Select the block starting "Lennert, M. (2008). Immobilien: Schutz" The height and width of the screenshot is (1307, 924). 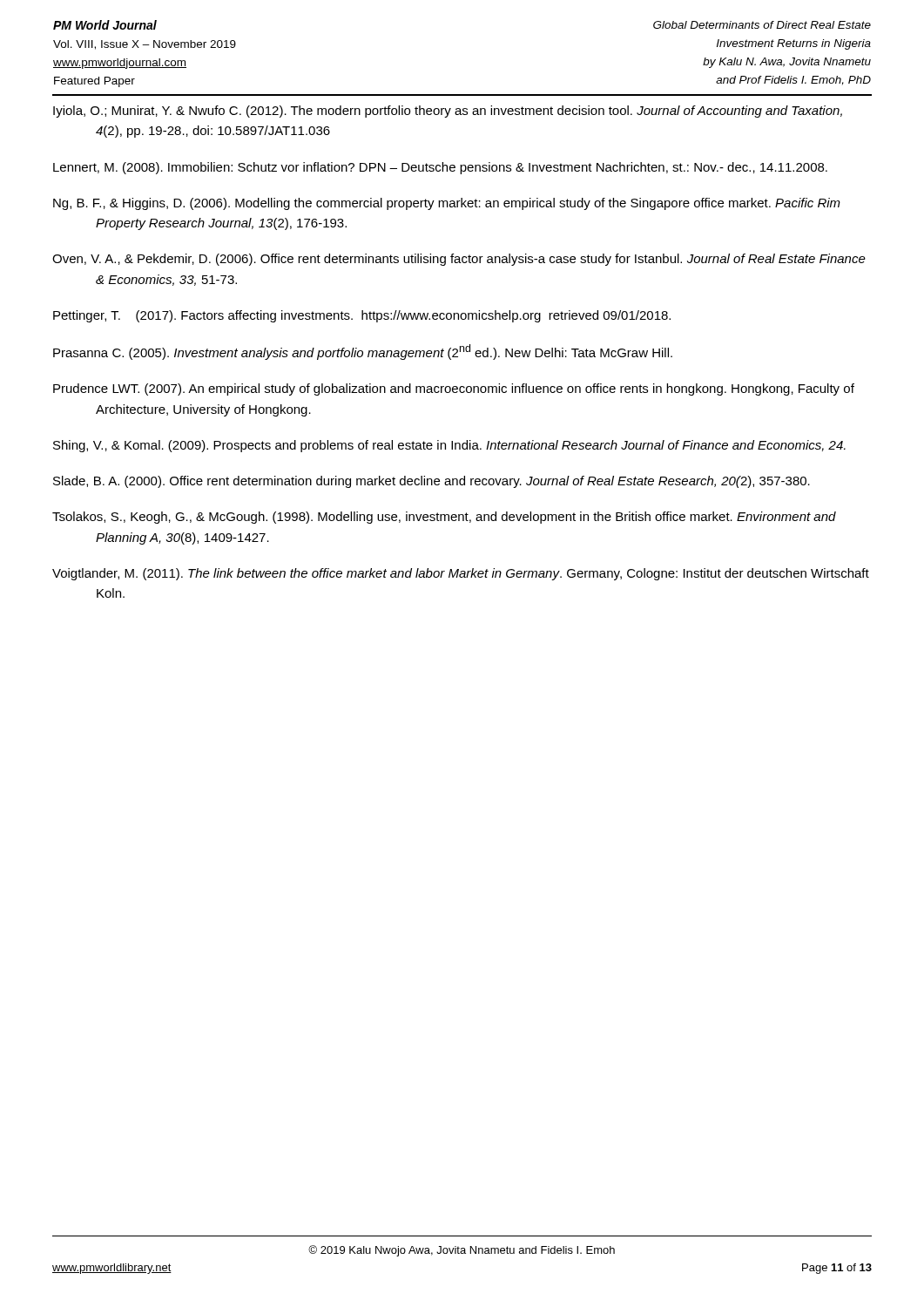pyautogui.click(x=440, y=166)
